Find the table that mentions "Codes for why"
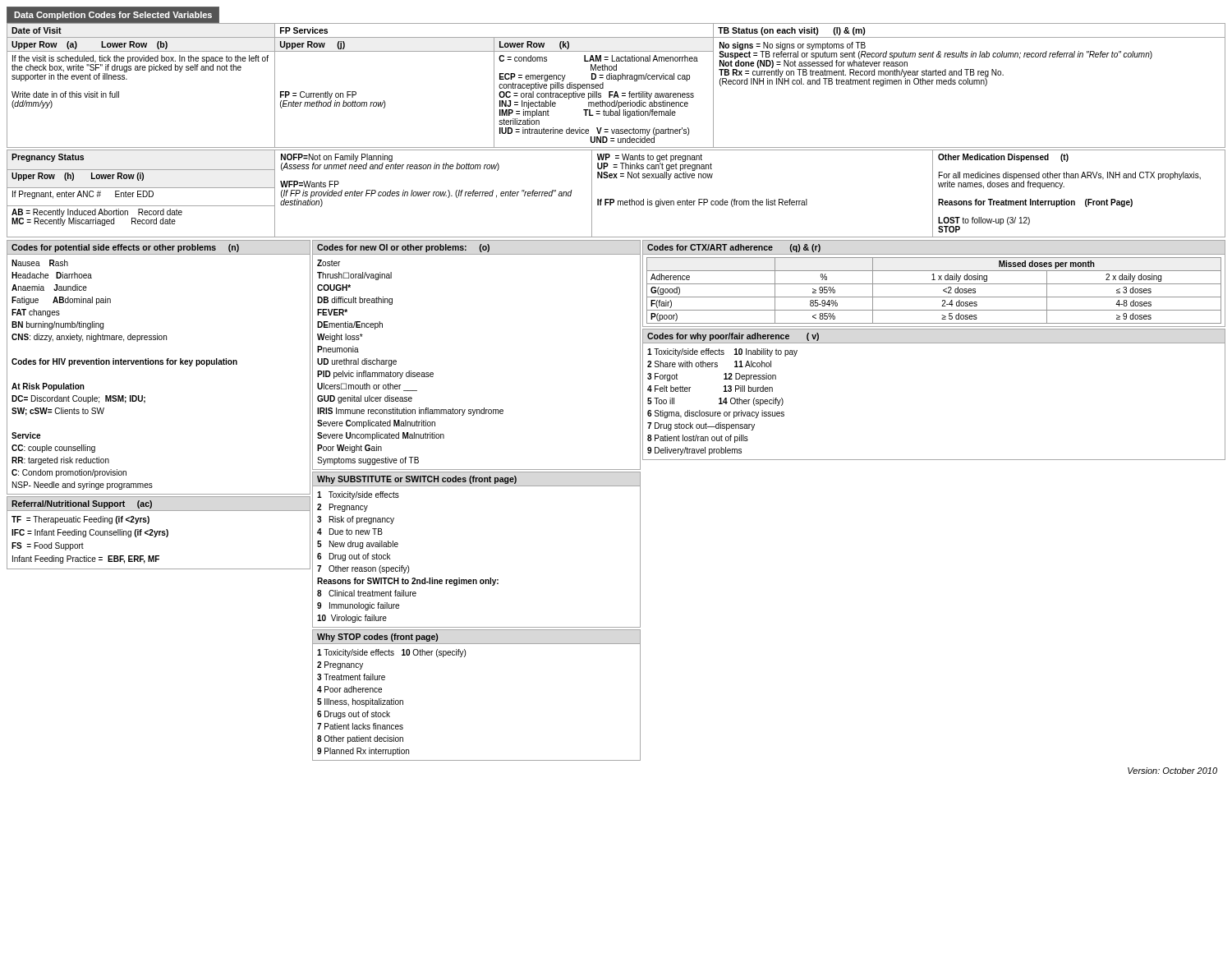Image resolution: width=1232 pixels, height=953 pixels. pyautogui.click(x=934, y=394)
